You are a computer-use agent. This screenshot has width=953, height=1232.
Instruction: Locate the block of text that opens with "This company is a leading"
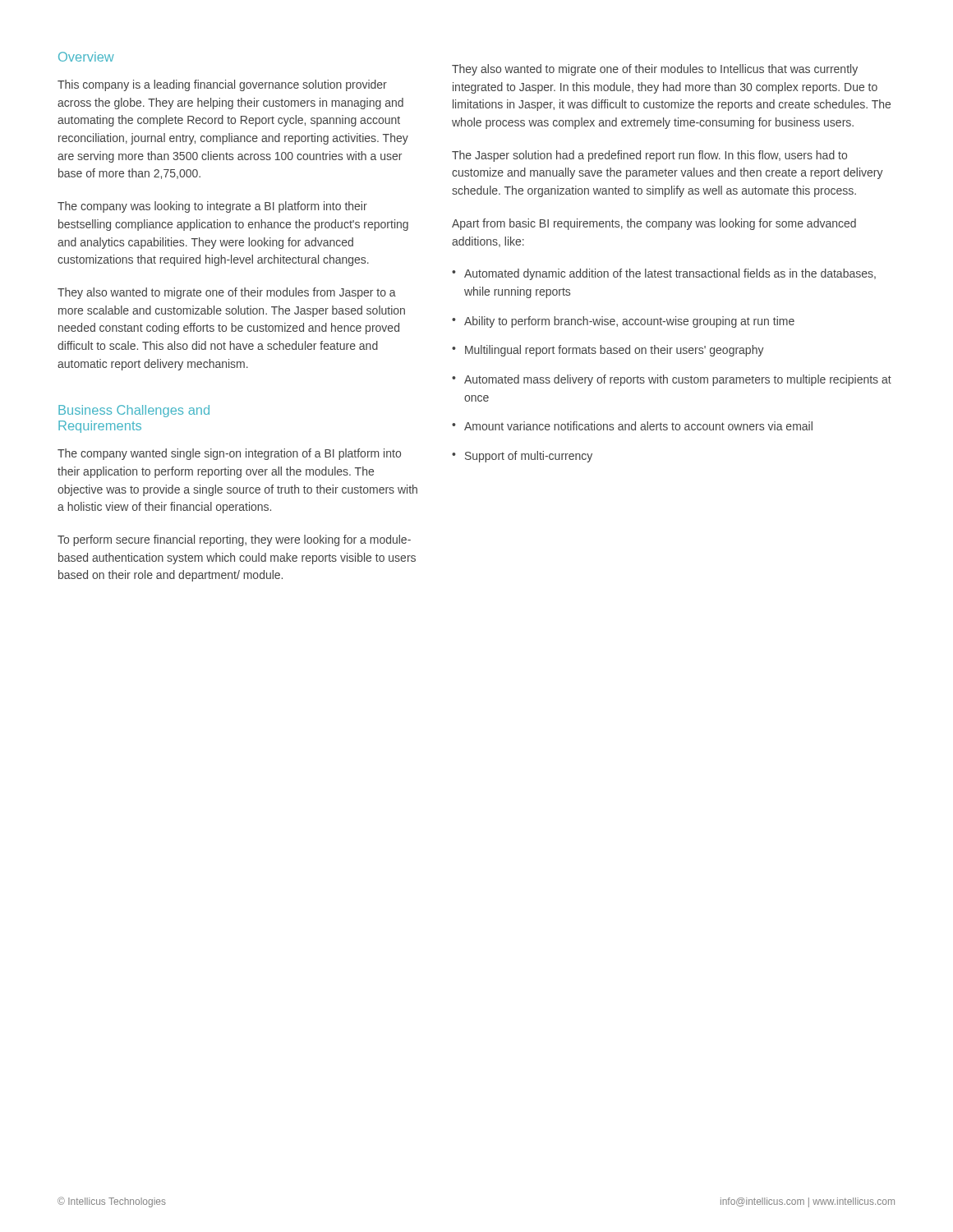238,130
